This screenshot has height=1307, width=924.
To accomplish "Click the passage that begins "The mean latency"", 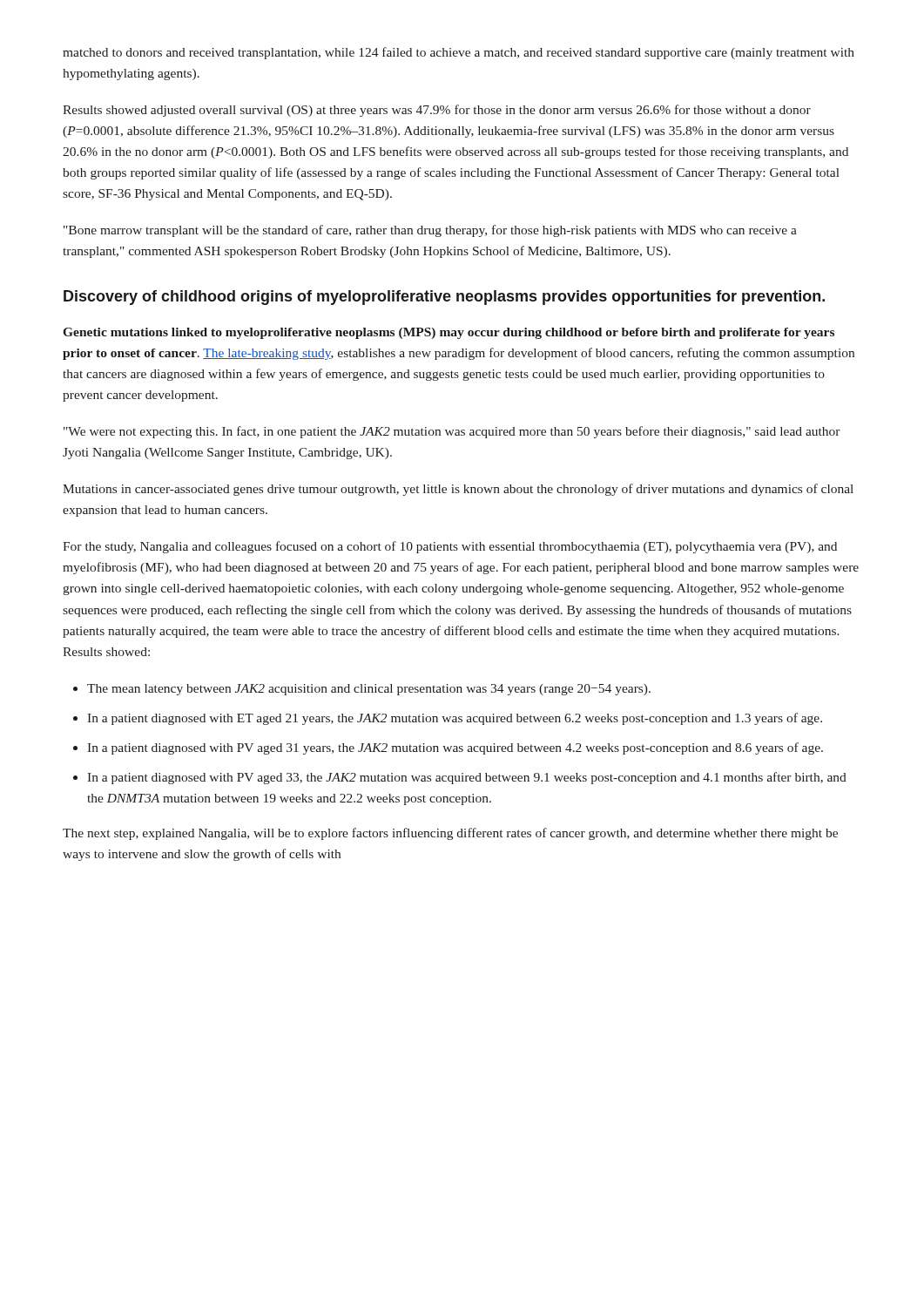I will click(369, 688).
